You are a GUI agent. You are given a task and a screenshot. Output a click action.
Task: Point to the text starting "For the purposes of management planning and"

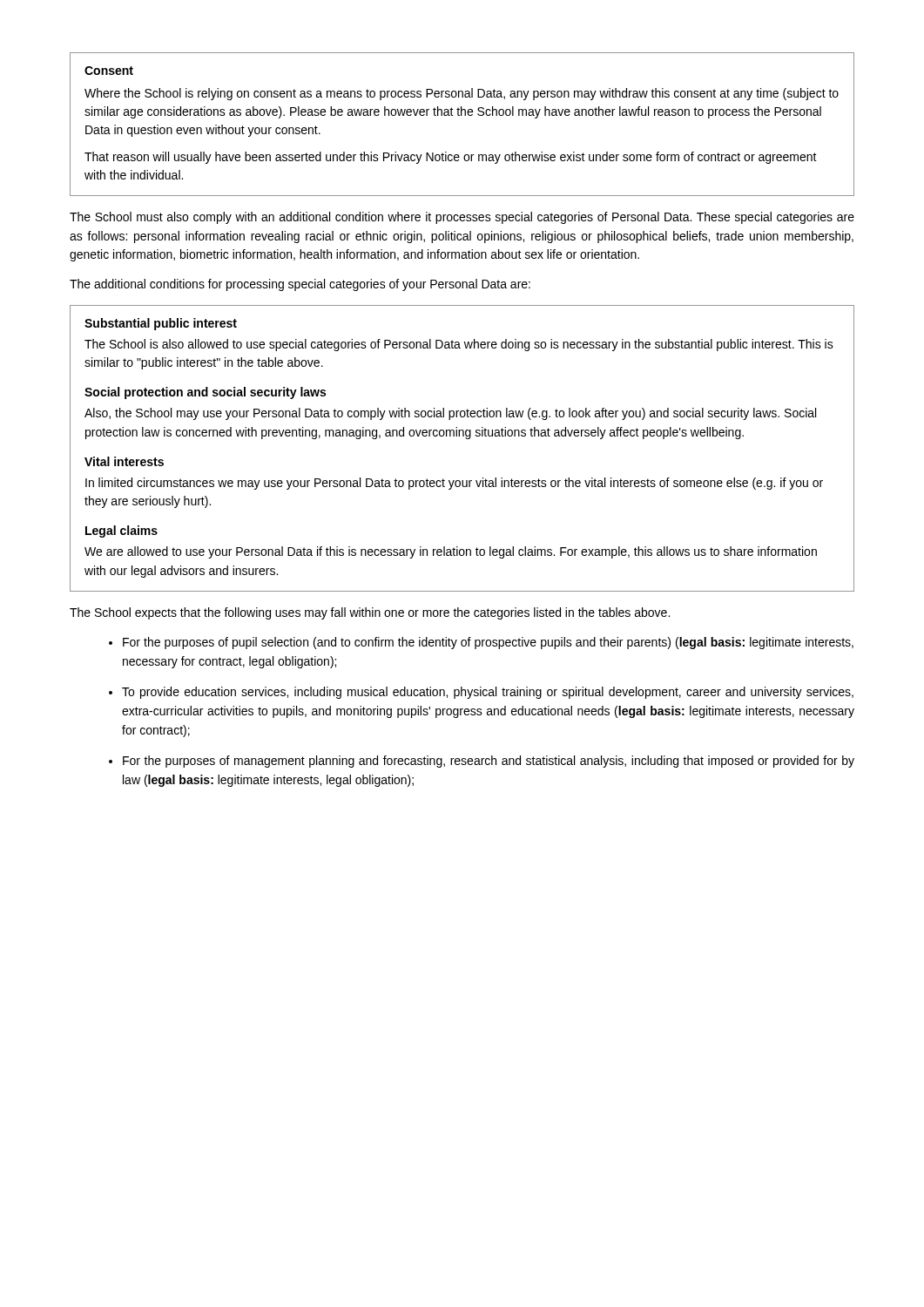point(488,770)
